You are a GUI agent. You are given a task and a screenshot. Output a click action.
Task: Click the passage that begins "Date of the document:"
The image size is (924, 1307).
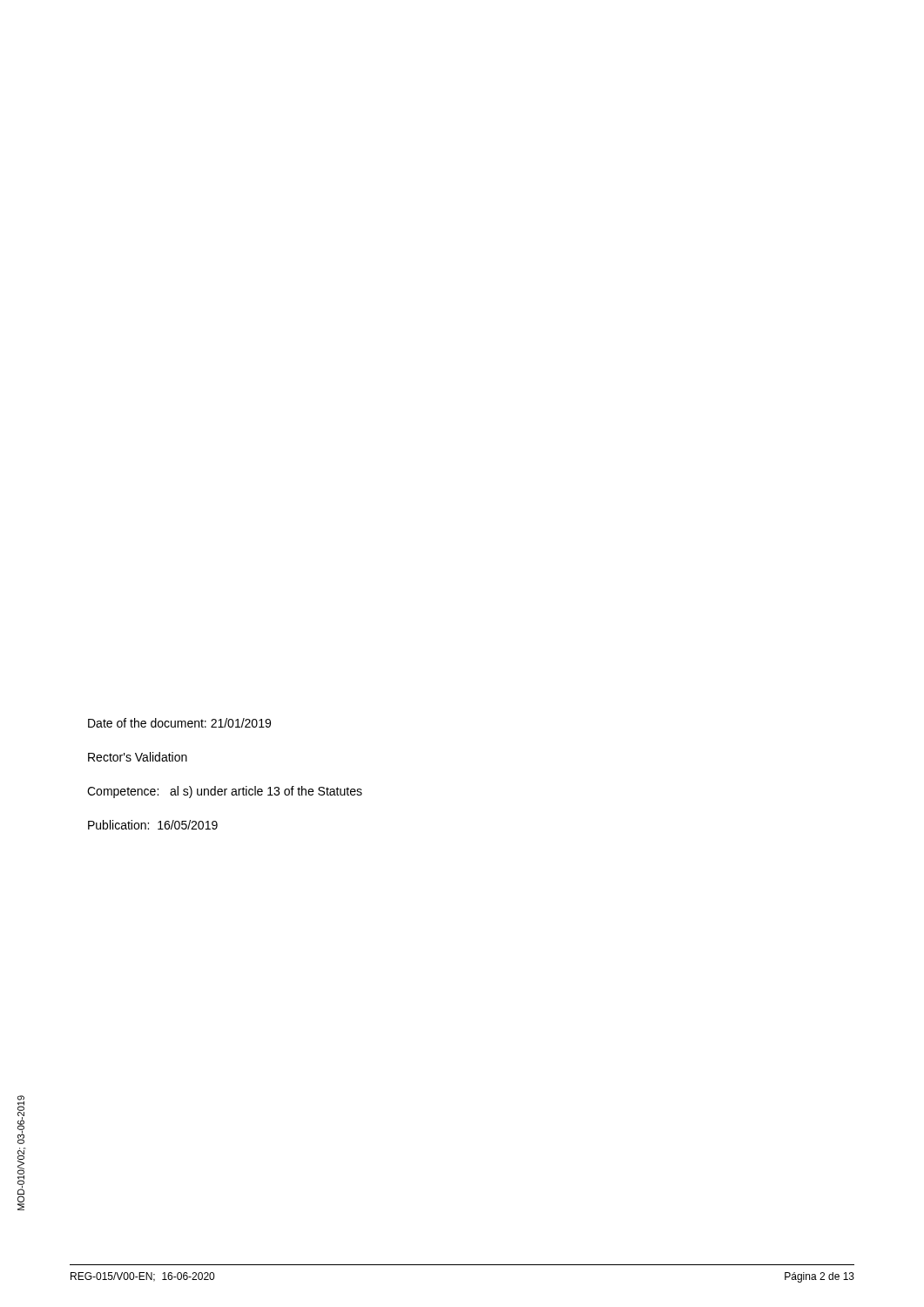[x=179, y=723]
